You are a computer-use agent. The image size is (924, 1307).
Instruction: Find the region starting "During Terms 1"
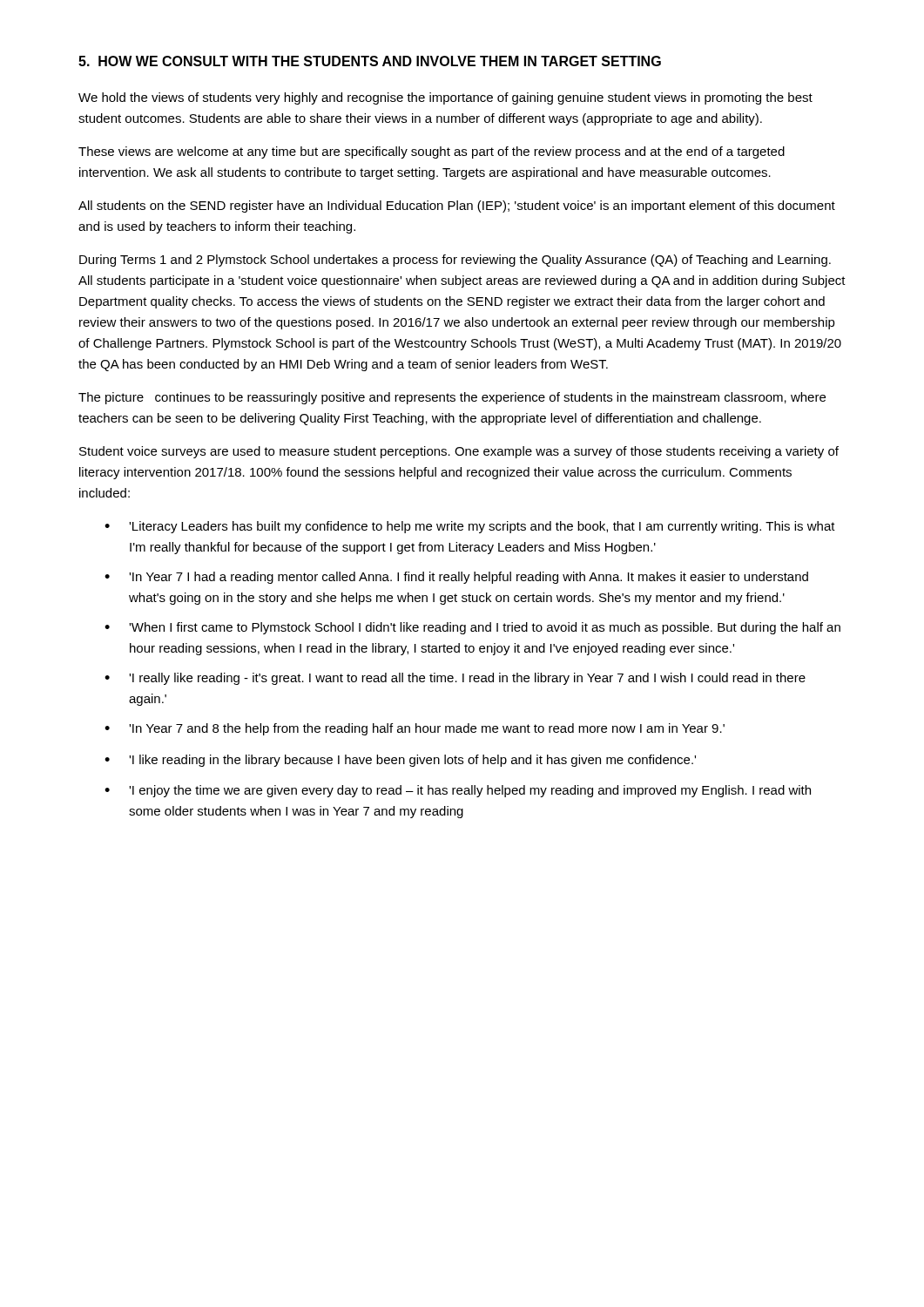point(462,312)
